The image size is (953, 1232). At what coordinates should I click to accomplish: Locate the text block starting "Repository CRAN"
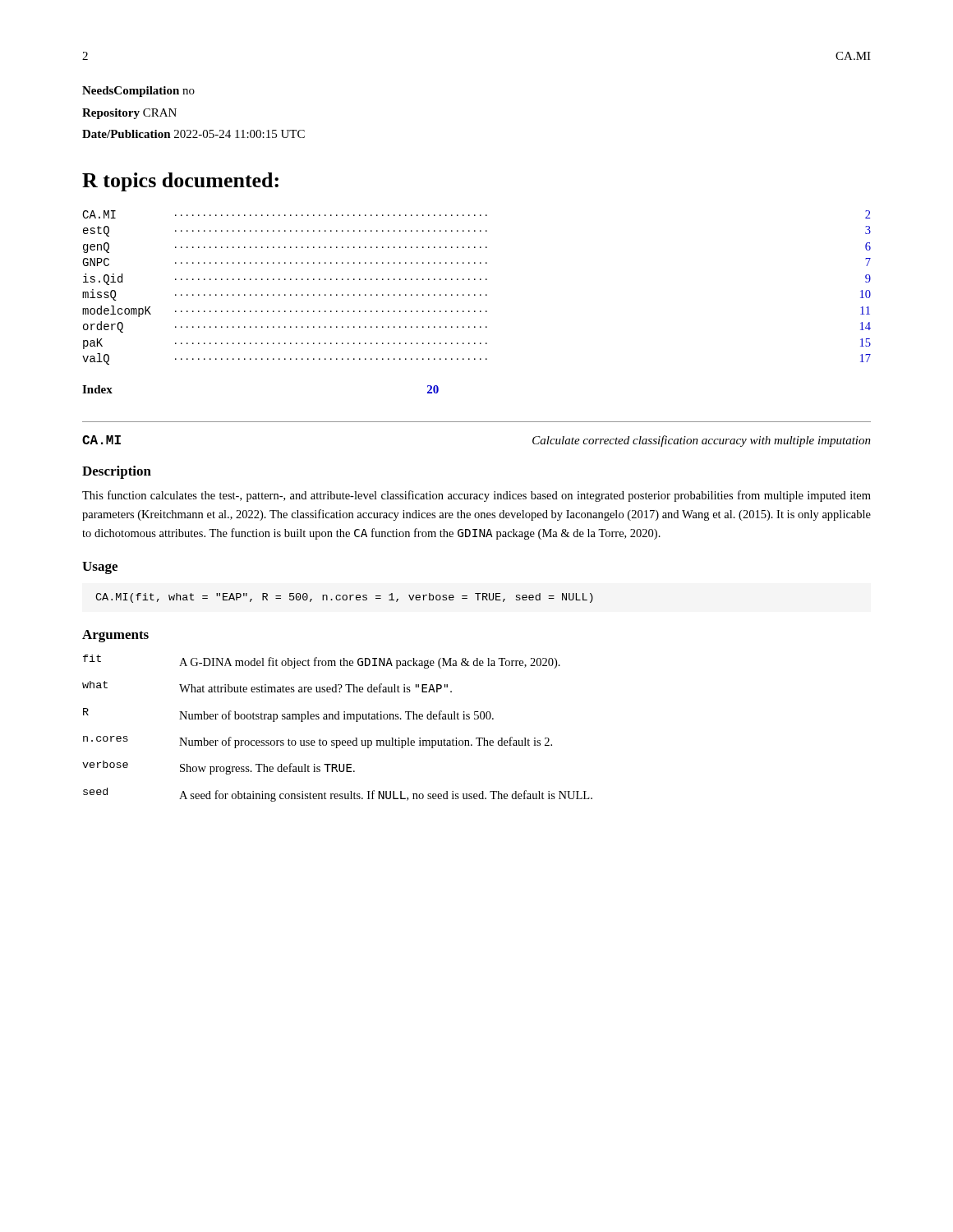pyautogui.click(x=130, y=112)
